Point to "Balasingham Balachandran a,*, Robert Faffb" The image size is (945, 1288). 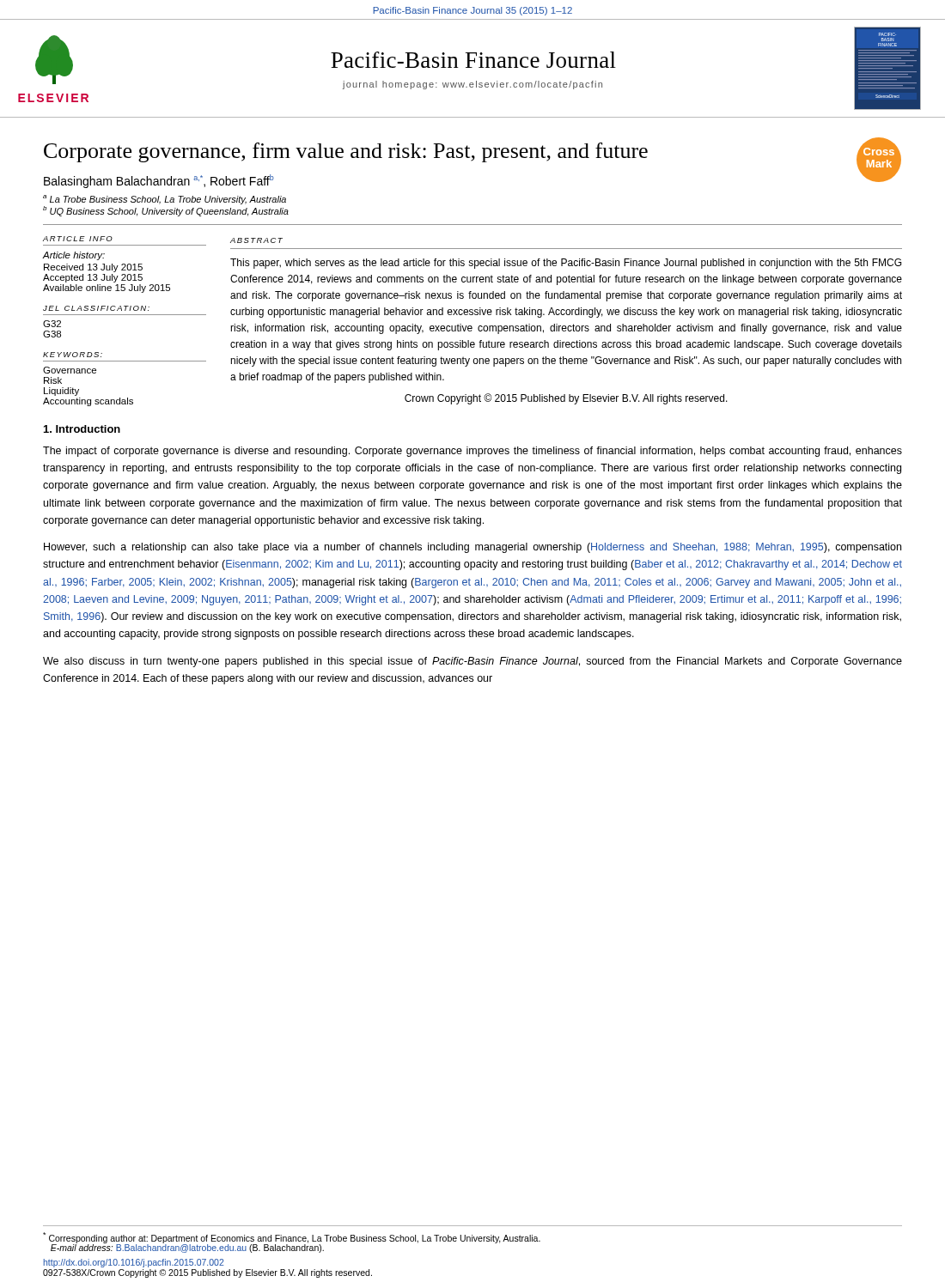pyautogui.click(x=158, y=181)
